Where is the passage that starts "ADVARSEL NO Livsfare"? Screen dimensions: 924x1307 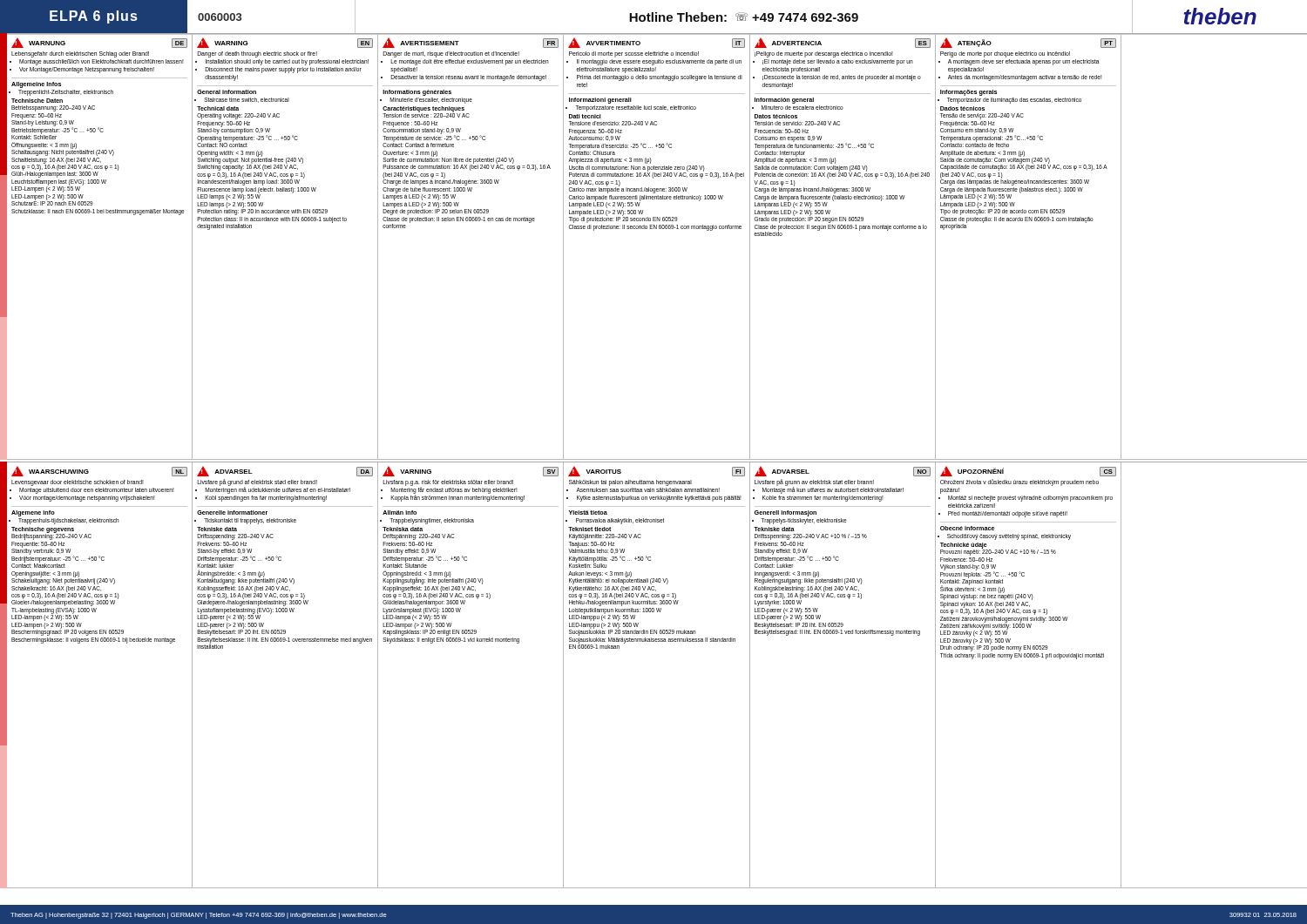coord(842,551)
